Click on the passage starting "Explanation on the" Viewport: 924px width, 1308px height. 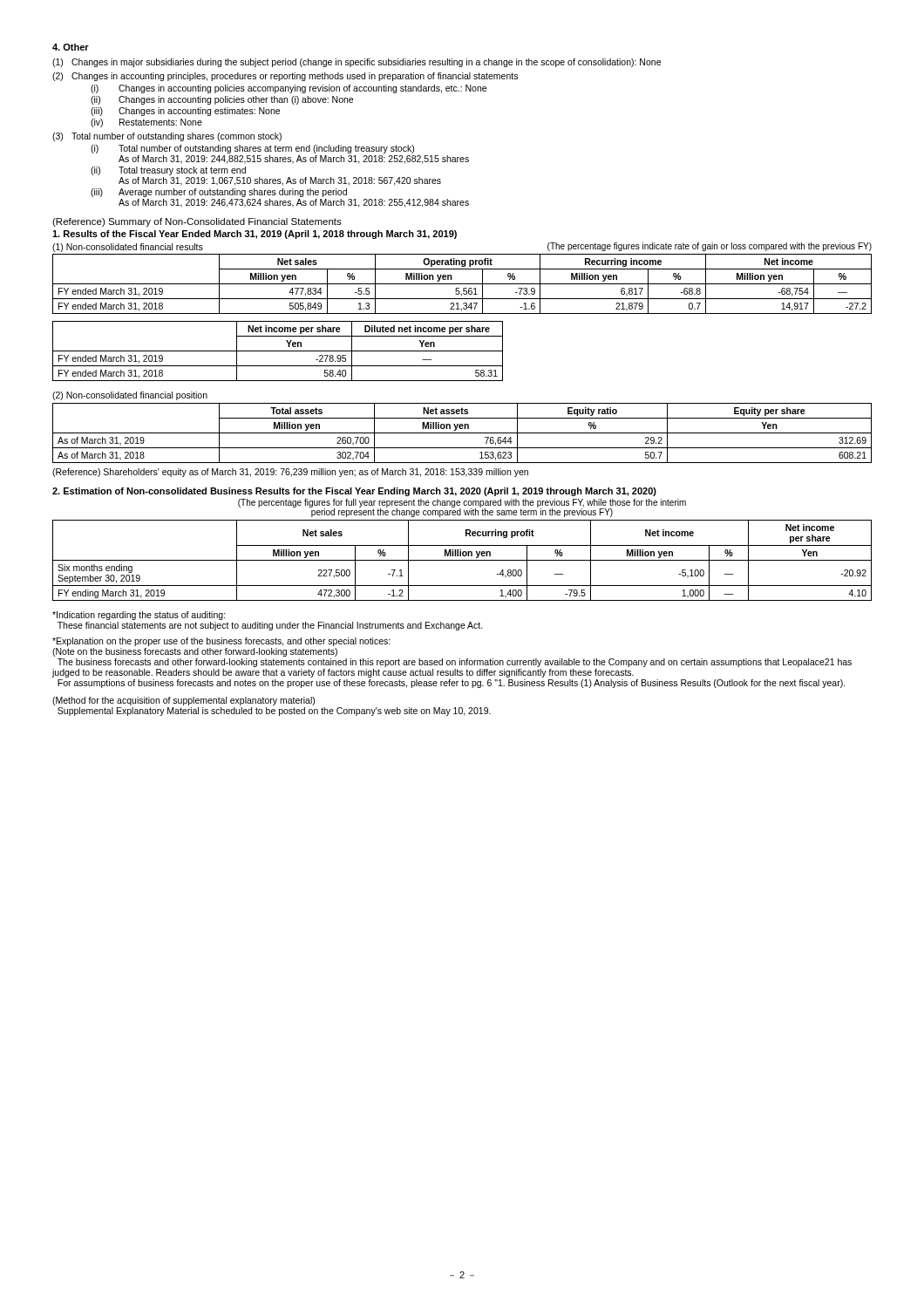pos(452,662)
